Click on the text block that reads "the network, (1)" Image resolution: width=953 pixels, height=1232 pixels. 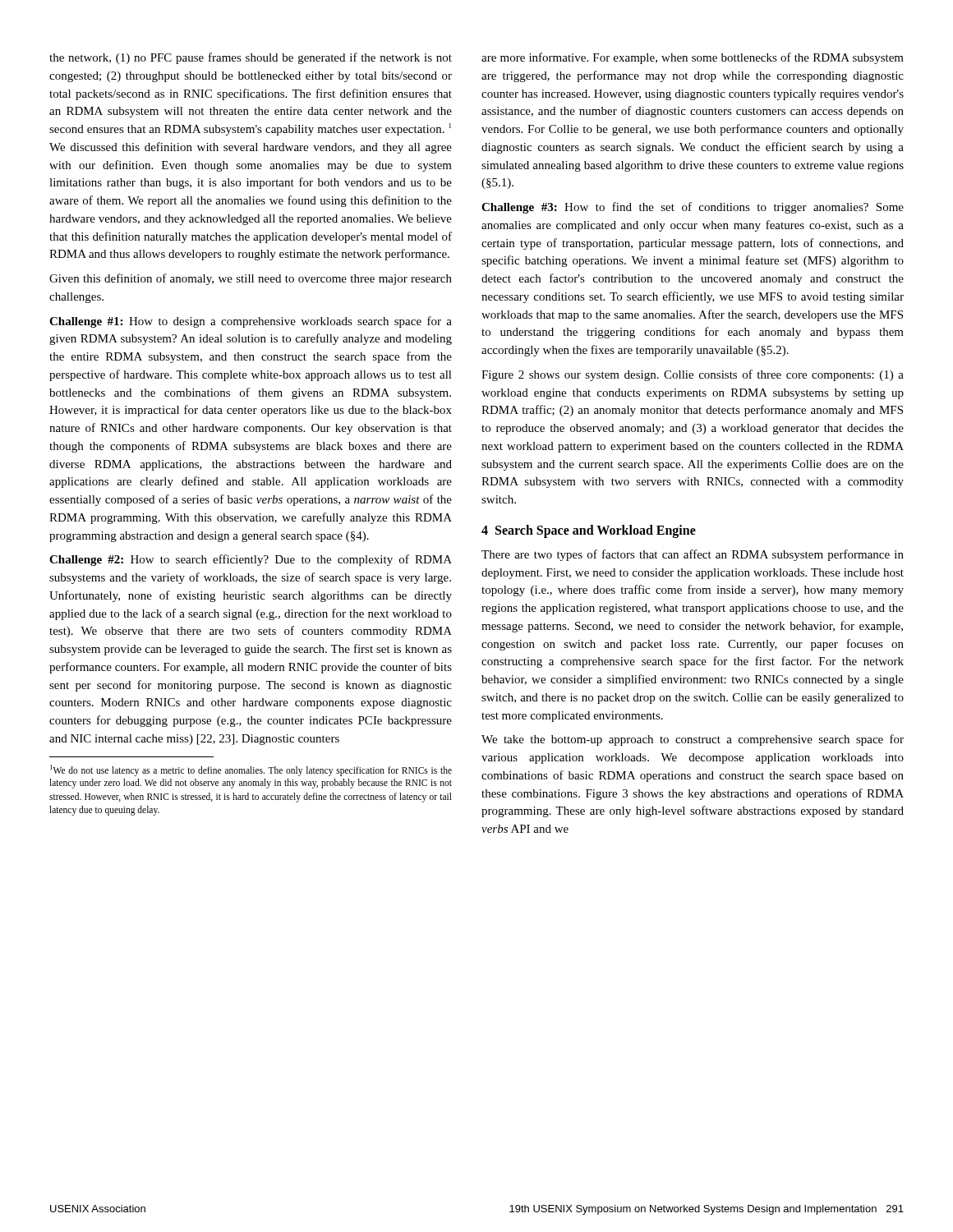[x=251, y=399]
